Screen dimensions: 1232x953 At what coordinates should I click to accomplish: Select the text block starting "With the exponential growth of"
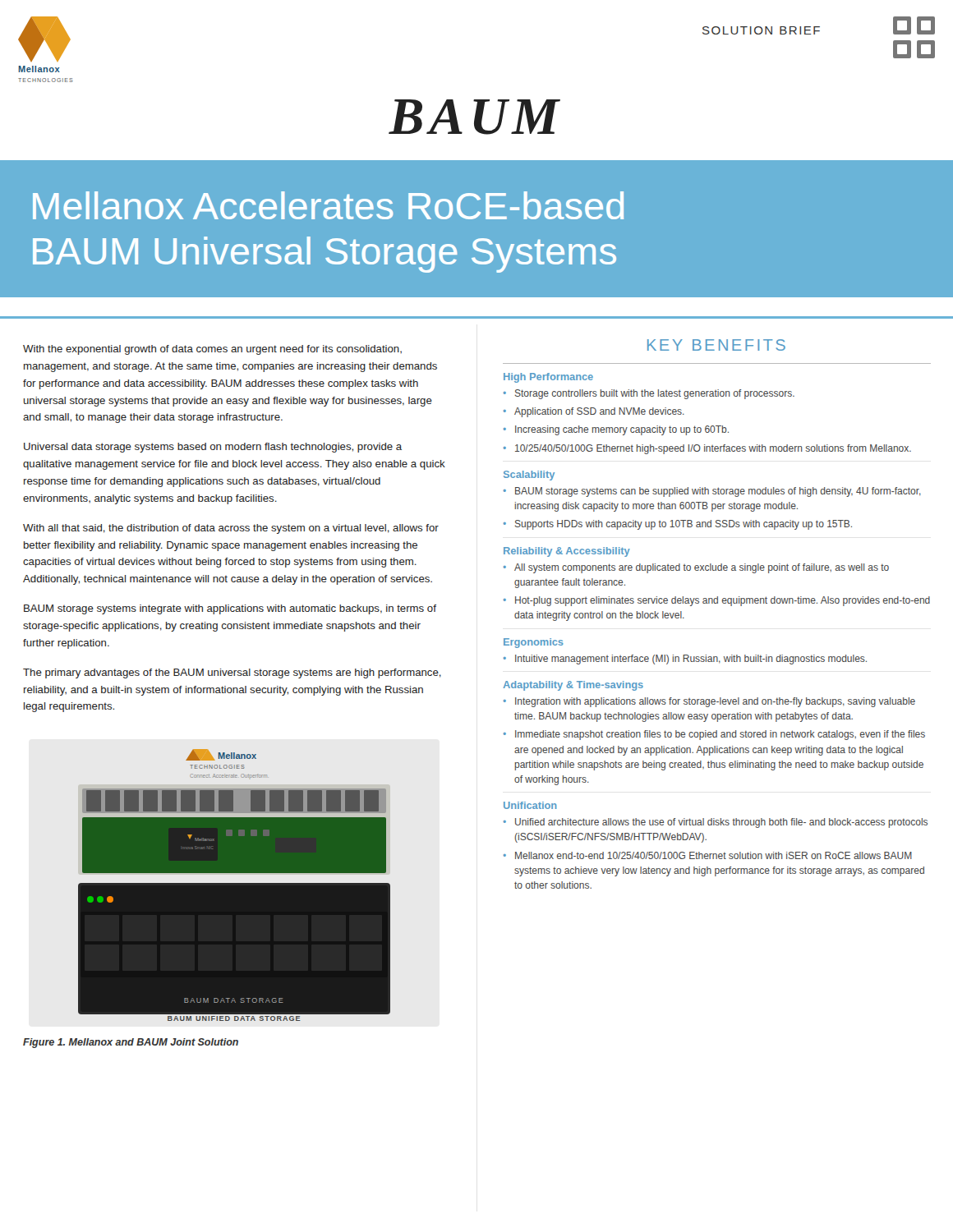[x=230, y=383]
